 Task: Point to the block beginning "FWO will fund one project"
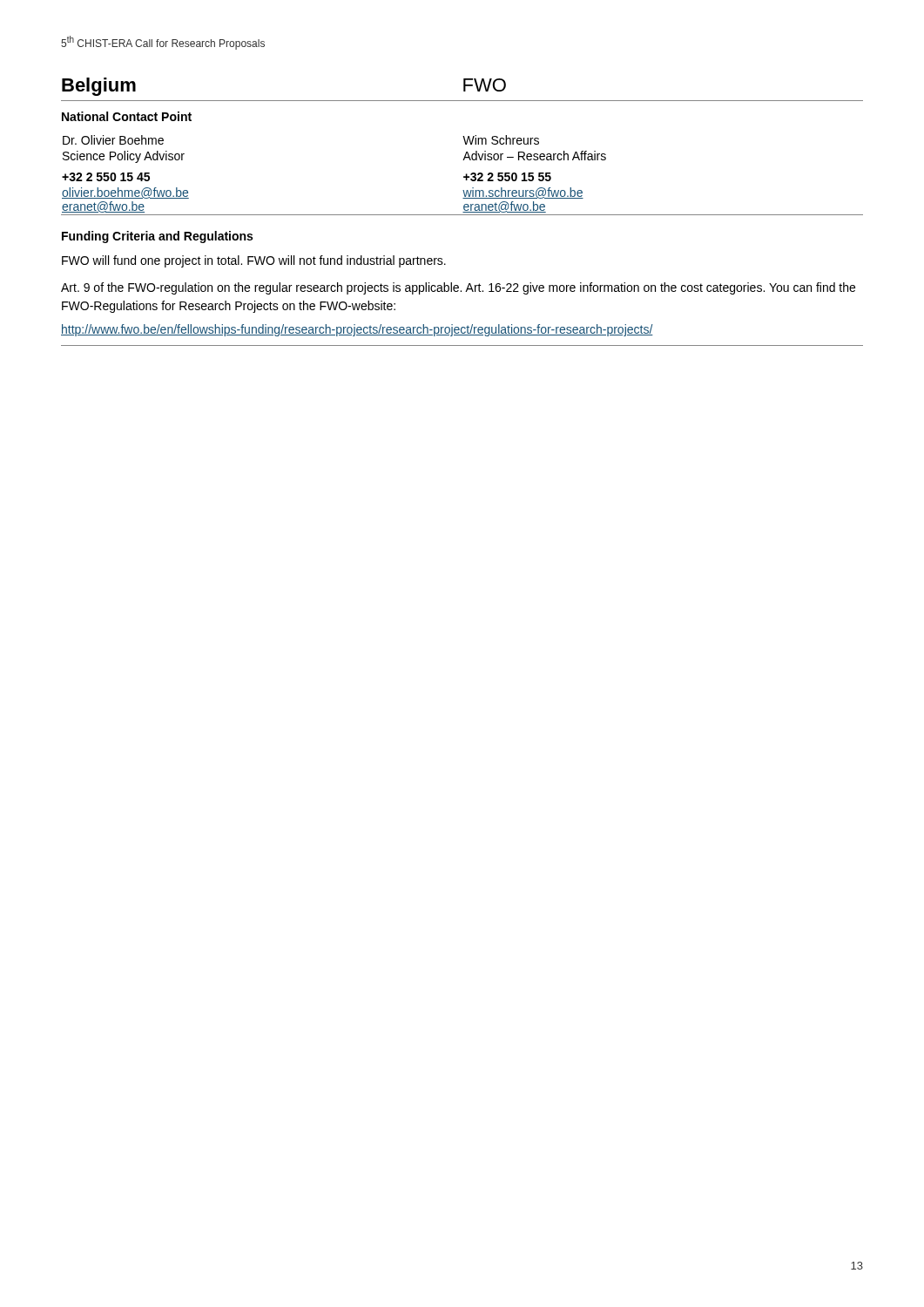click(x=254, y=261)
